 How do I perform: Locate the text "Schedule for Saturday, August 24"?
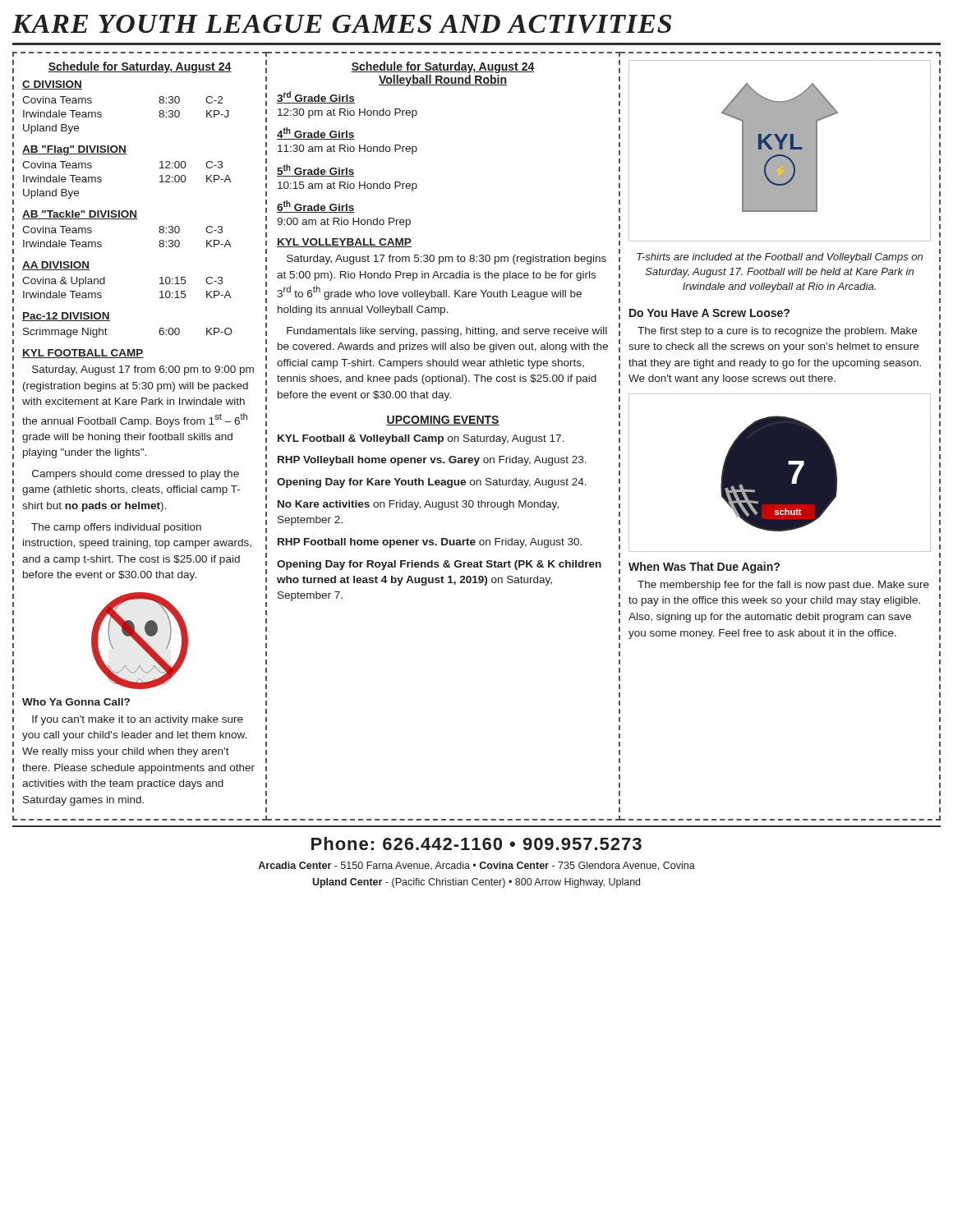[140, 67]
